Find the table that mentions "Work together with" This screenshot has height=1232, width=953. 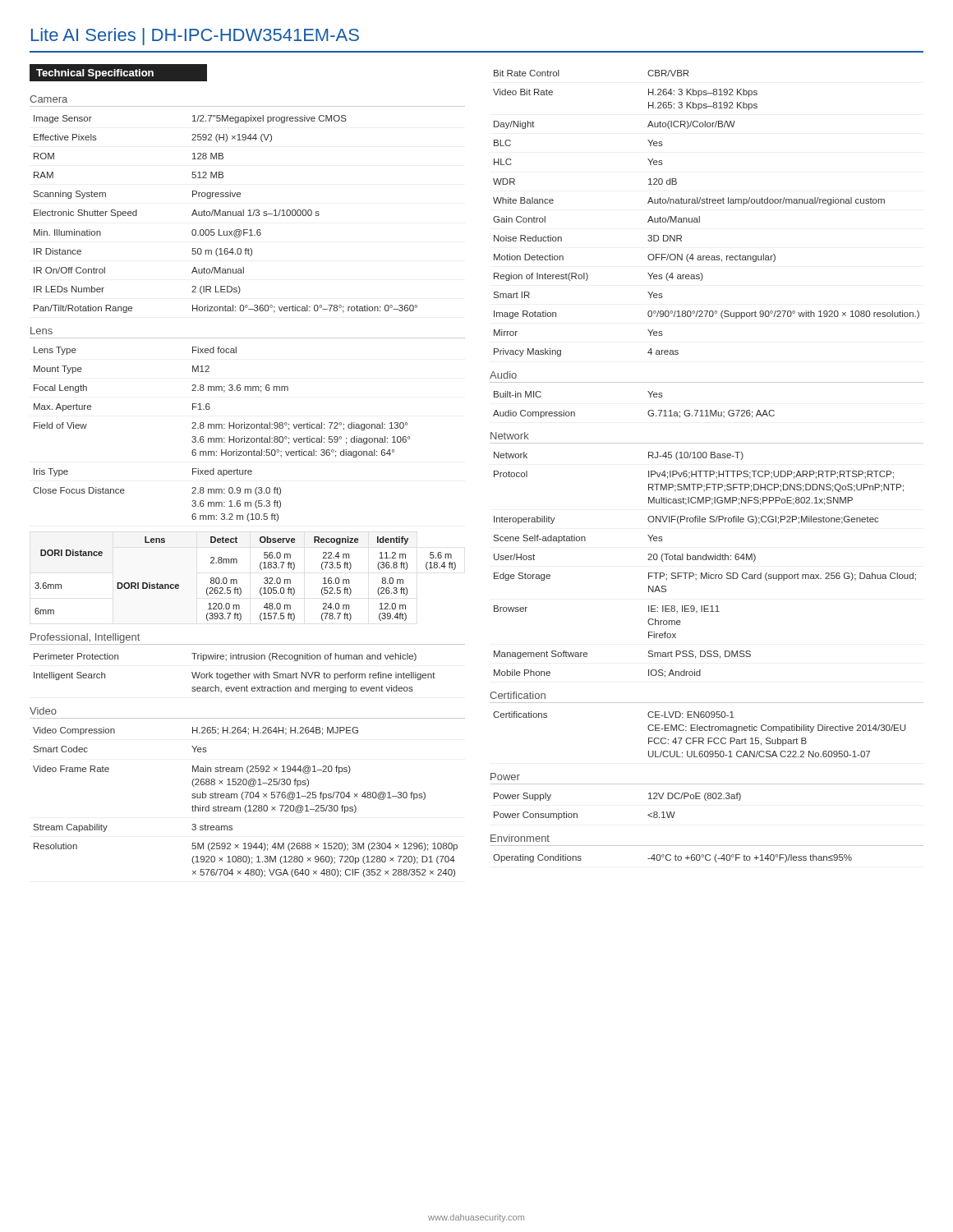[x=247, y=673]
